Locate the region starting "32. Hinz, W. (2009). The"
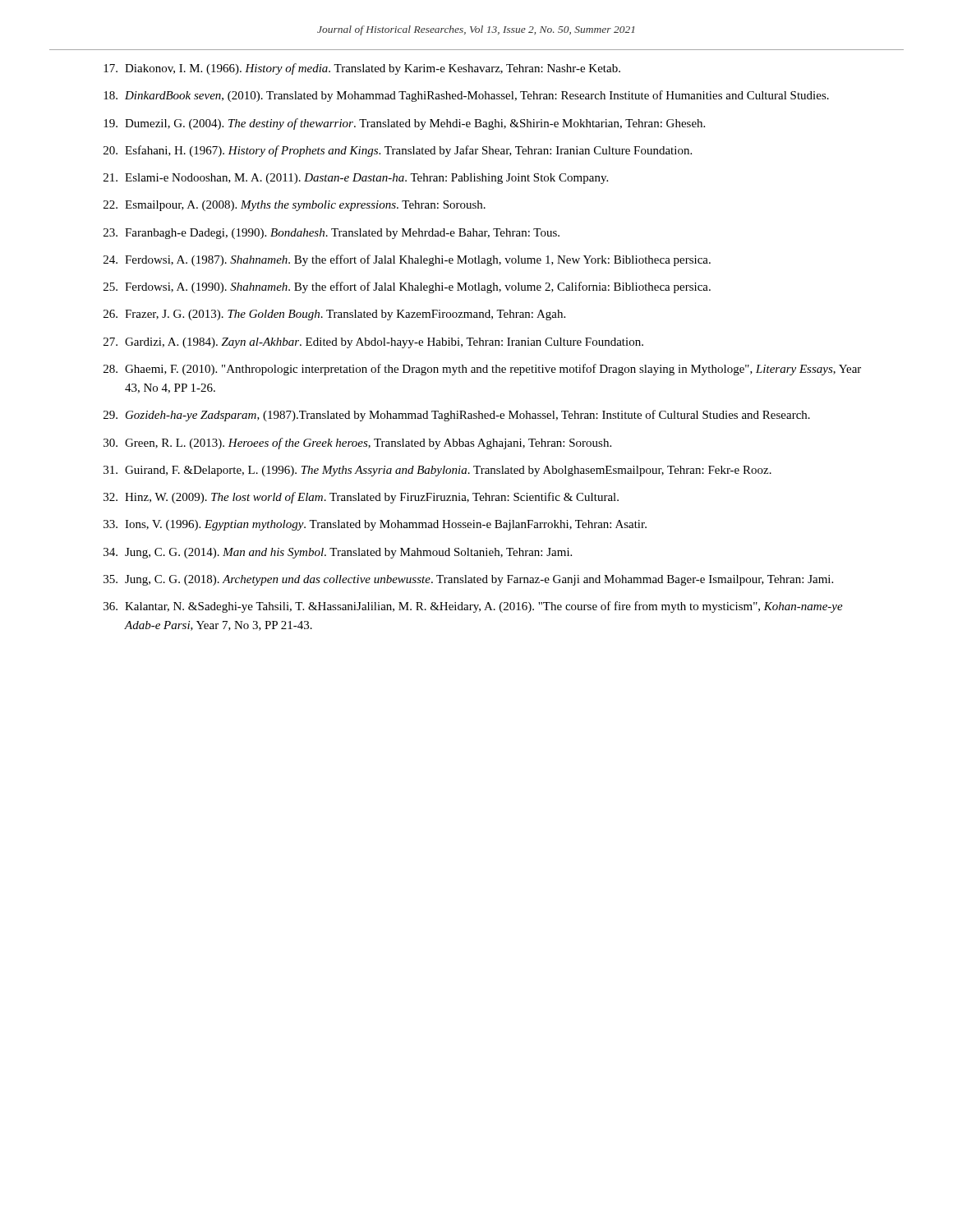953x1232 pixels. click(x=476, y=497)
